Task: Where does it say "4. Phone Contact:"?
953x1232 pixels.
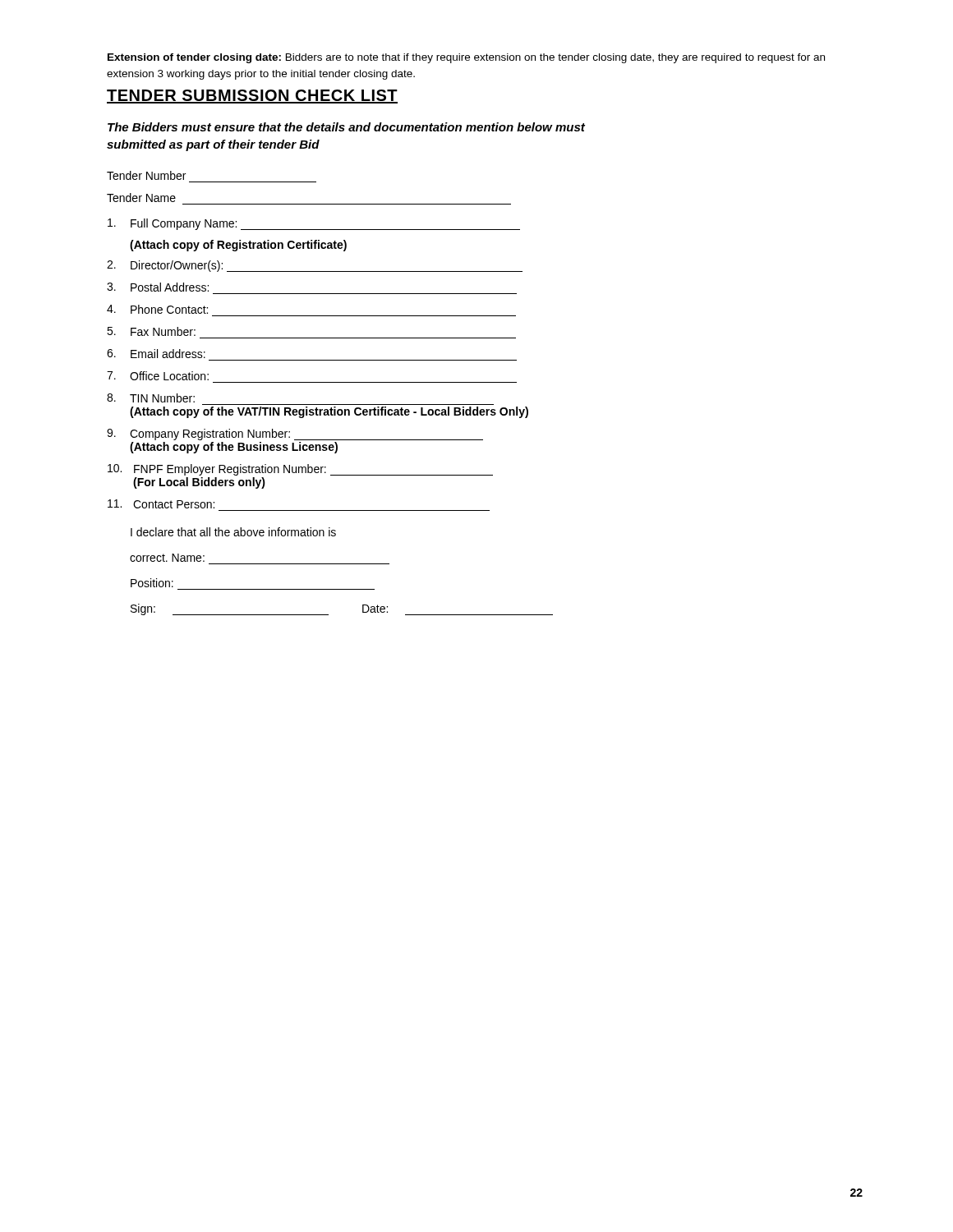Action: 485,309
